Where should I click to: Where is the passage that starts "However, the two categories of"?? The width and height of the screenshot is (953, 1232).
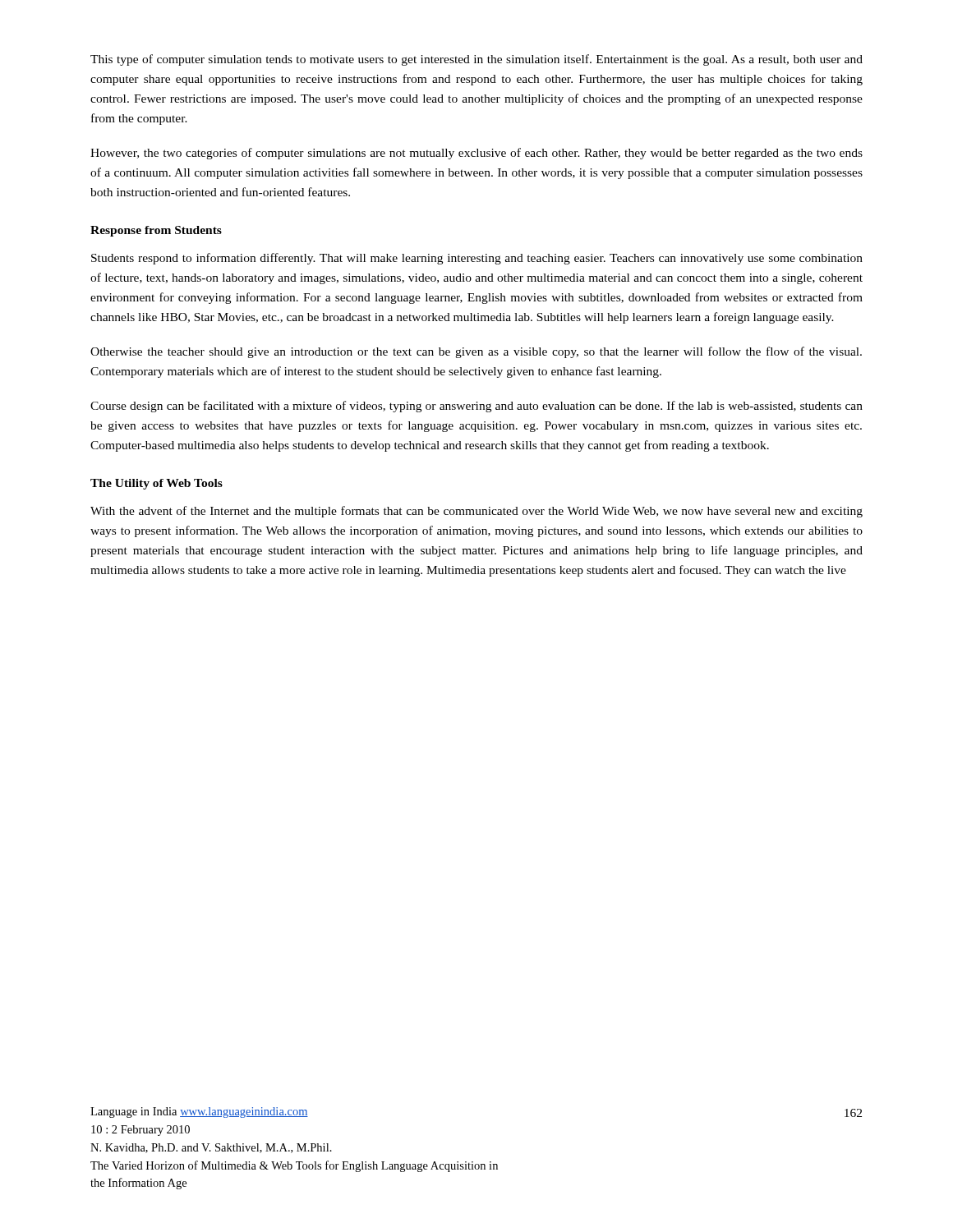pyautogui.click(x=476, y=172)
